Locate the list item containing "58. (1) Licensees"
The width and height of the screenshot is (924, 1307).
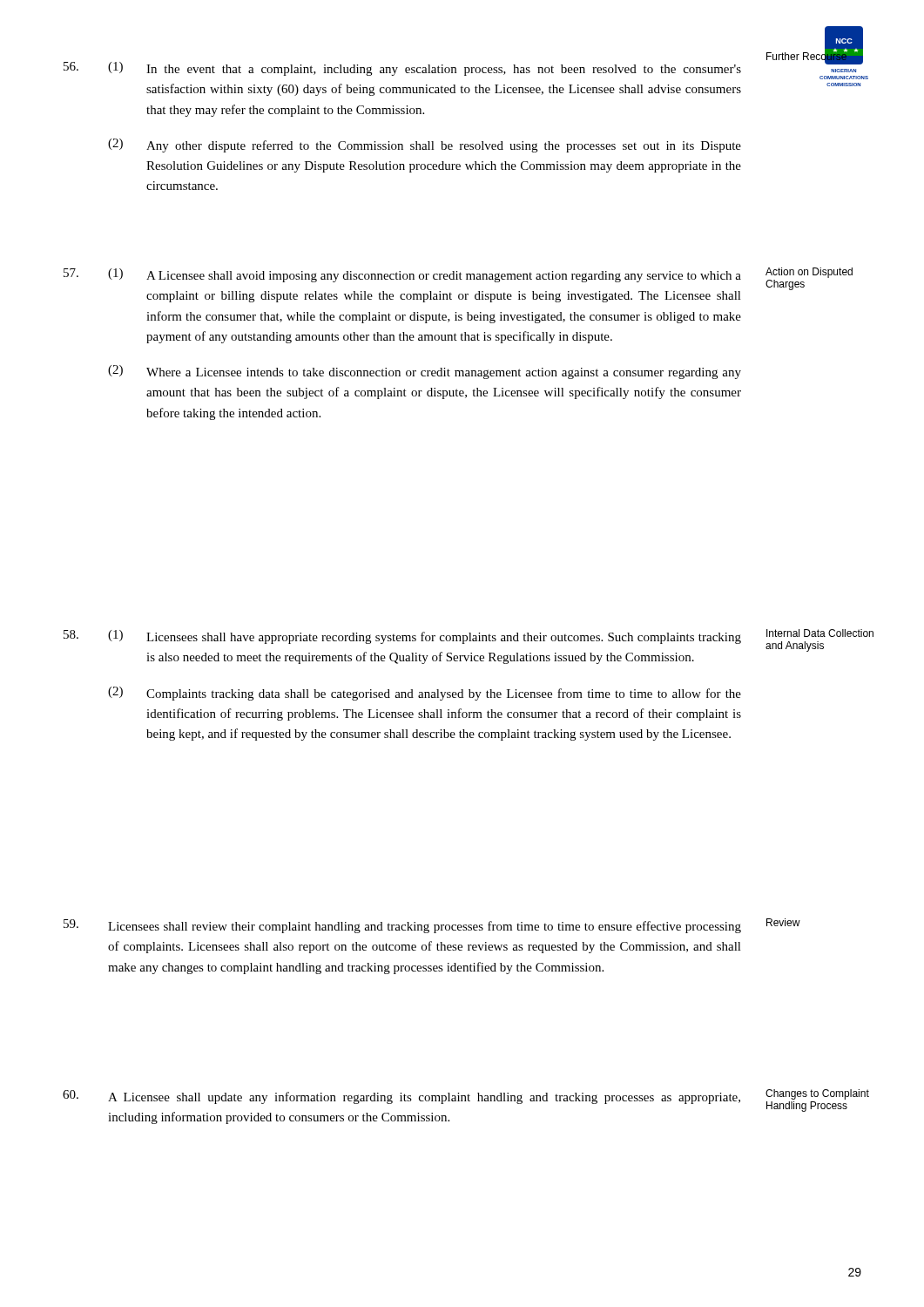402,686
